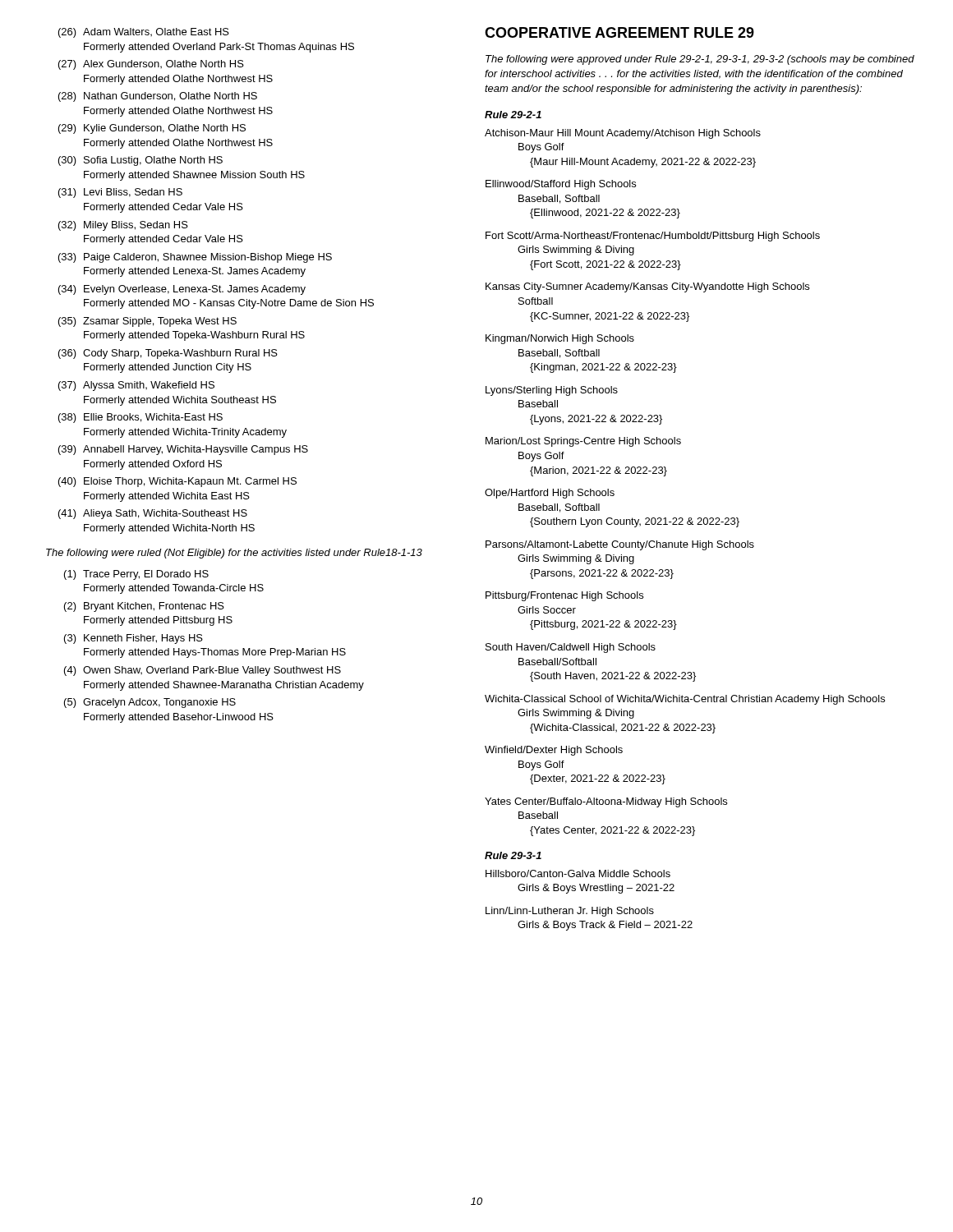
Task: Select the region starting "(39) Annabell Harvey,"
Action: (x=246, y=456)
